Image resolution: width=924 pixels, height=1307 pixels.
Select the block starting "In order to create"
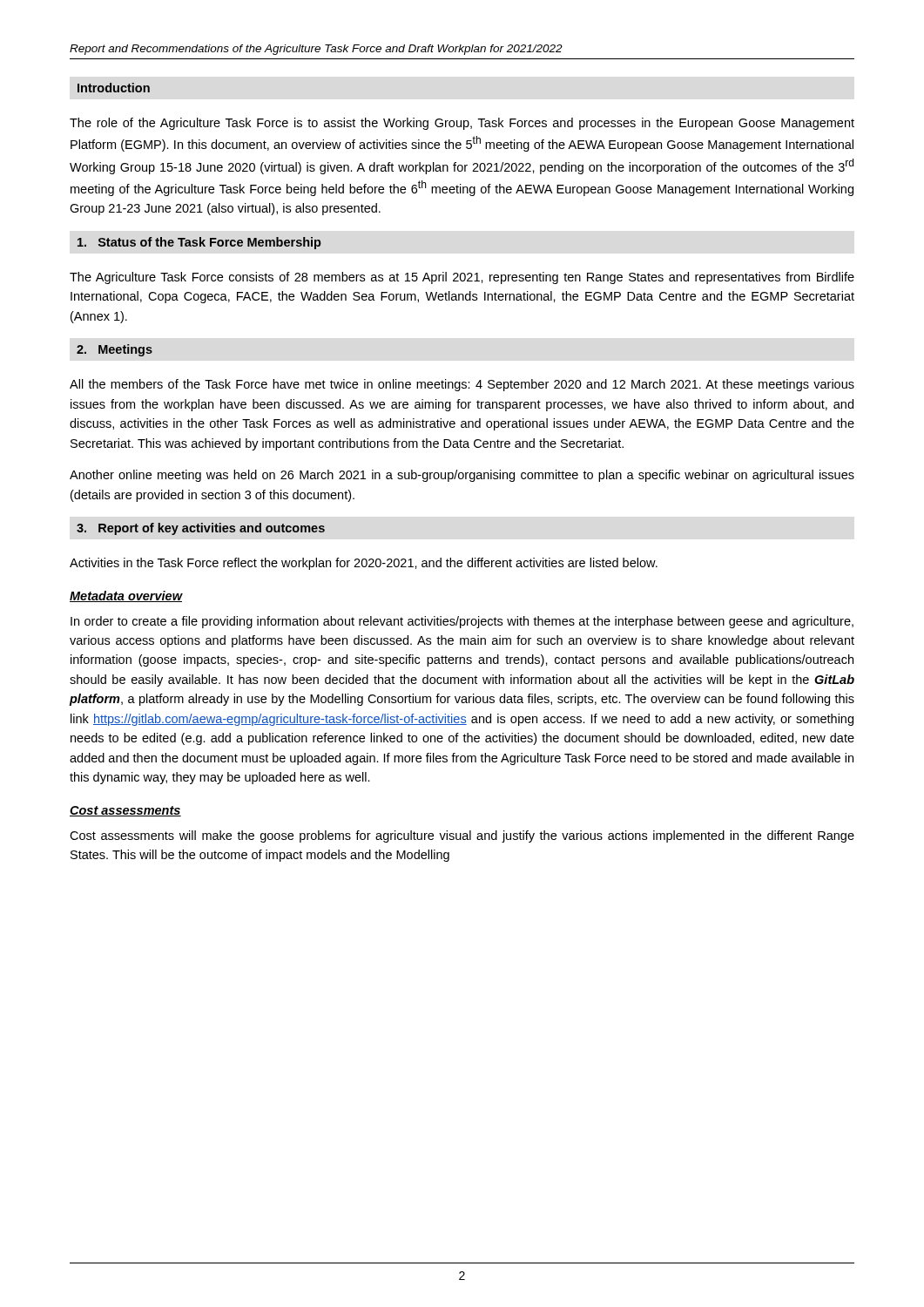pyautogui.click(x=462, y=699)
